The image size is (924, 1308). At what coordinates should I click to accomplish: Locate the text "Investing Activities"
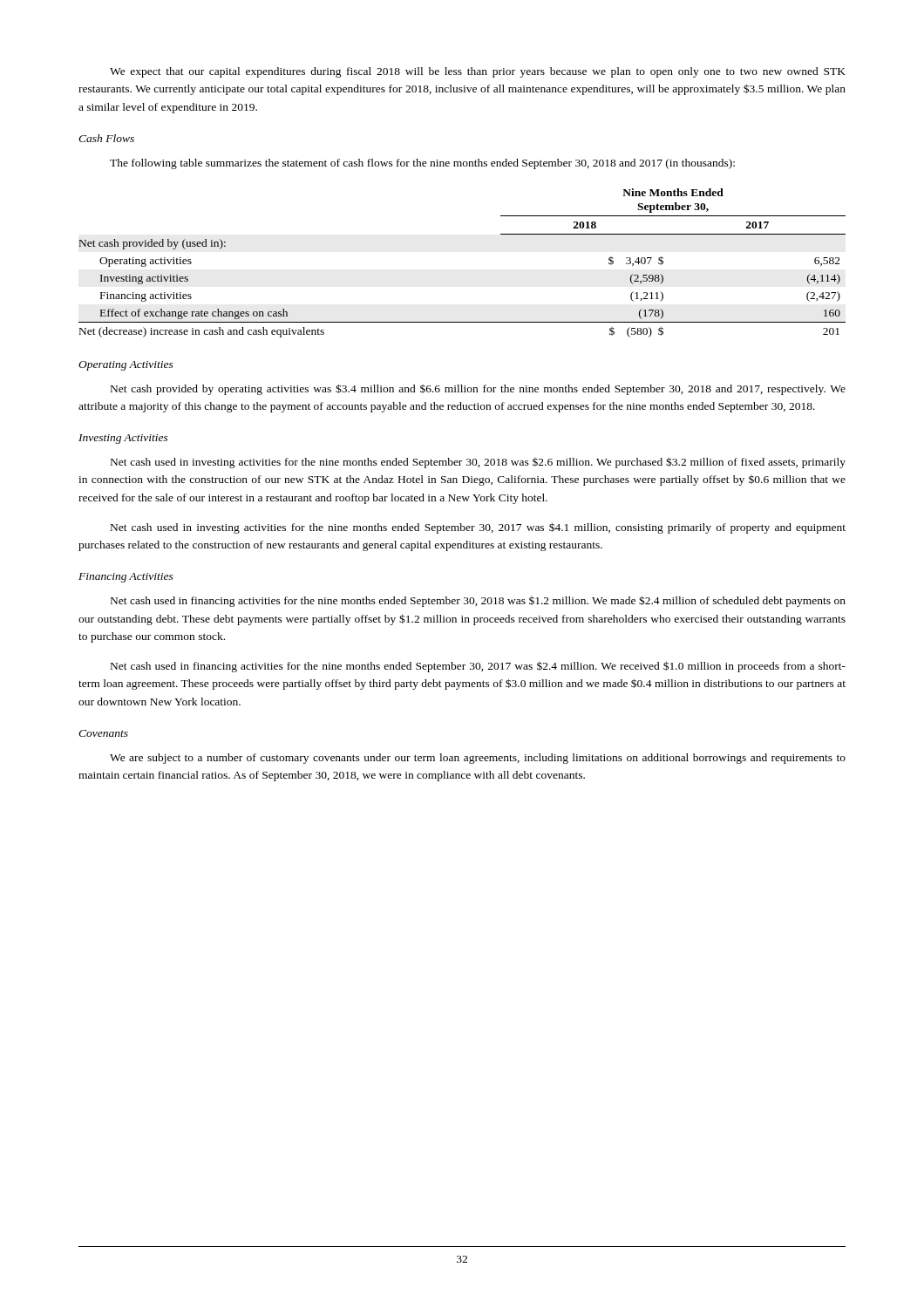click(x=123, y=437)
